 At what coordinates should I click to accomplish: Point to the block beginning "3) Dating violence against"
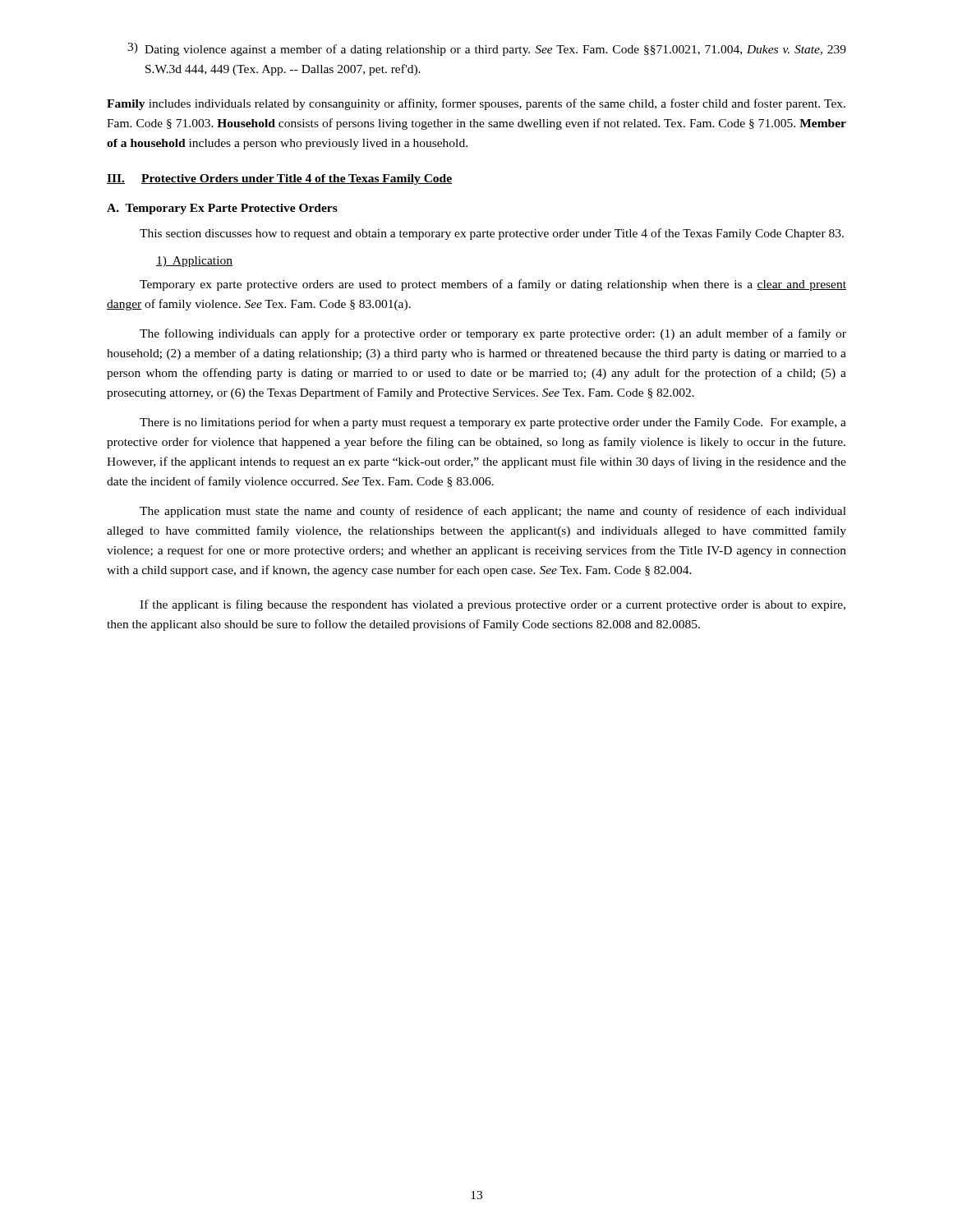coord(476,59)
